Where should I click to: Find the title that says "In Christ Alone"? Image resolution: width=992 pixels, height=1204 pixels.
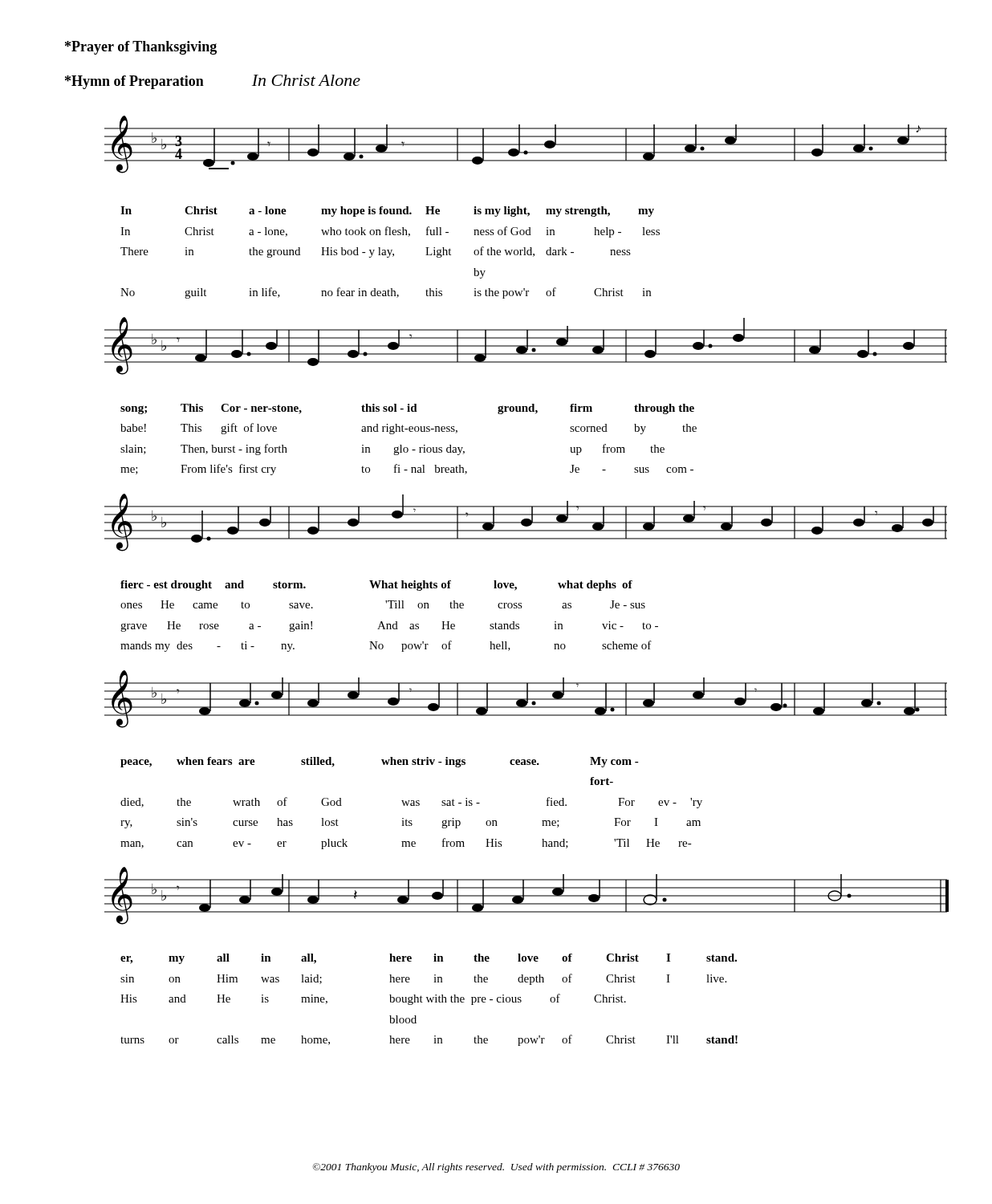(x=306, y=80)
